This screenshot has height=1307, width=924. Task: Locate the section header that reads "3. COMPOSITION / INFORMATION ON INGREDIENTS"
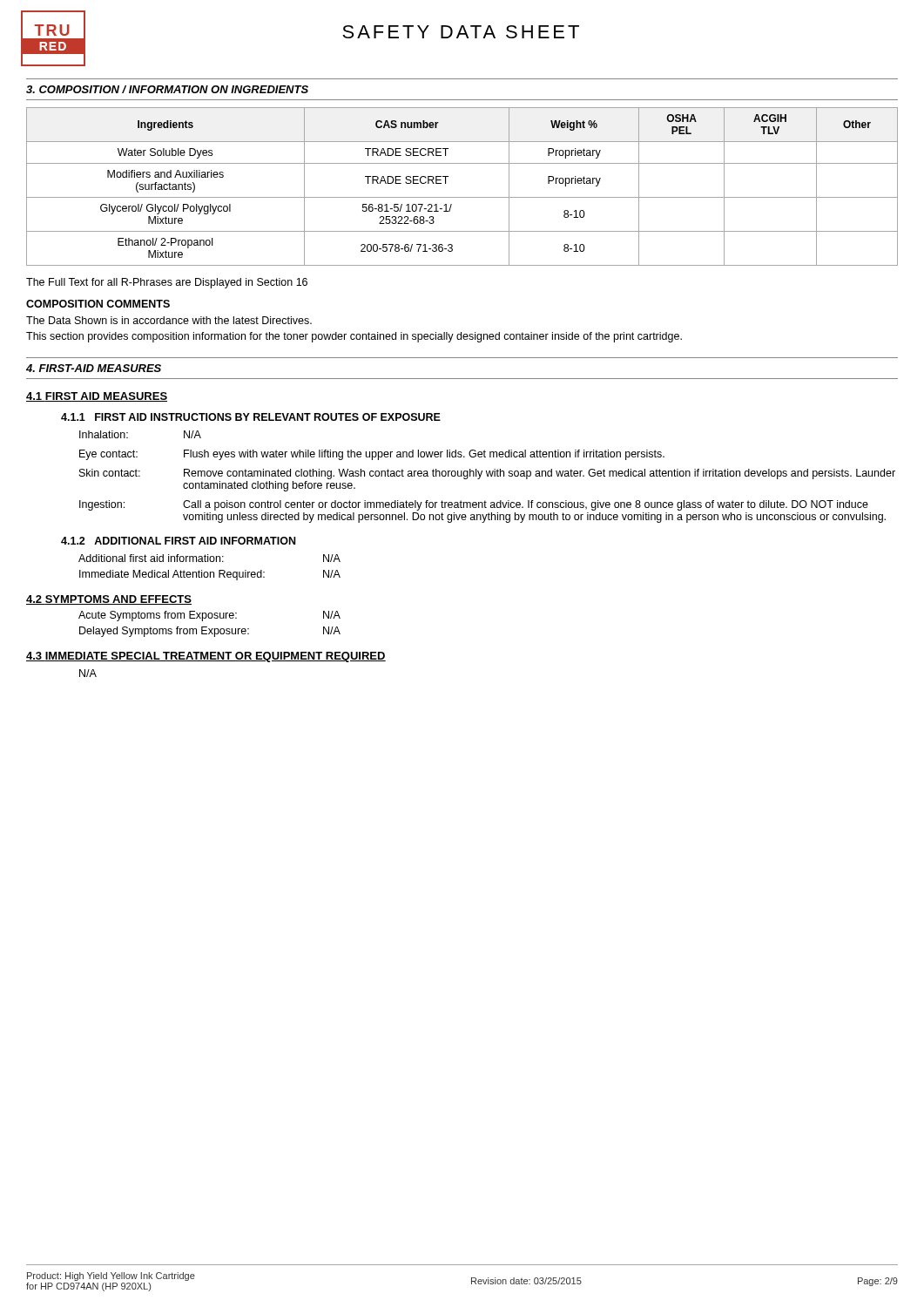click(x=167, y=89)
